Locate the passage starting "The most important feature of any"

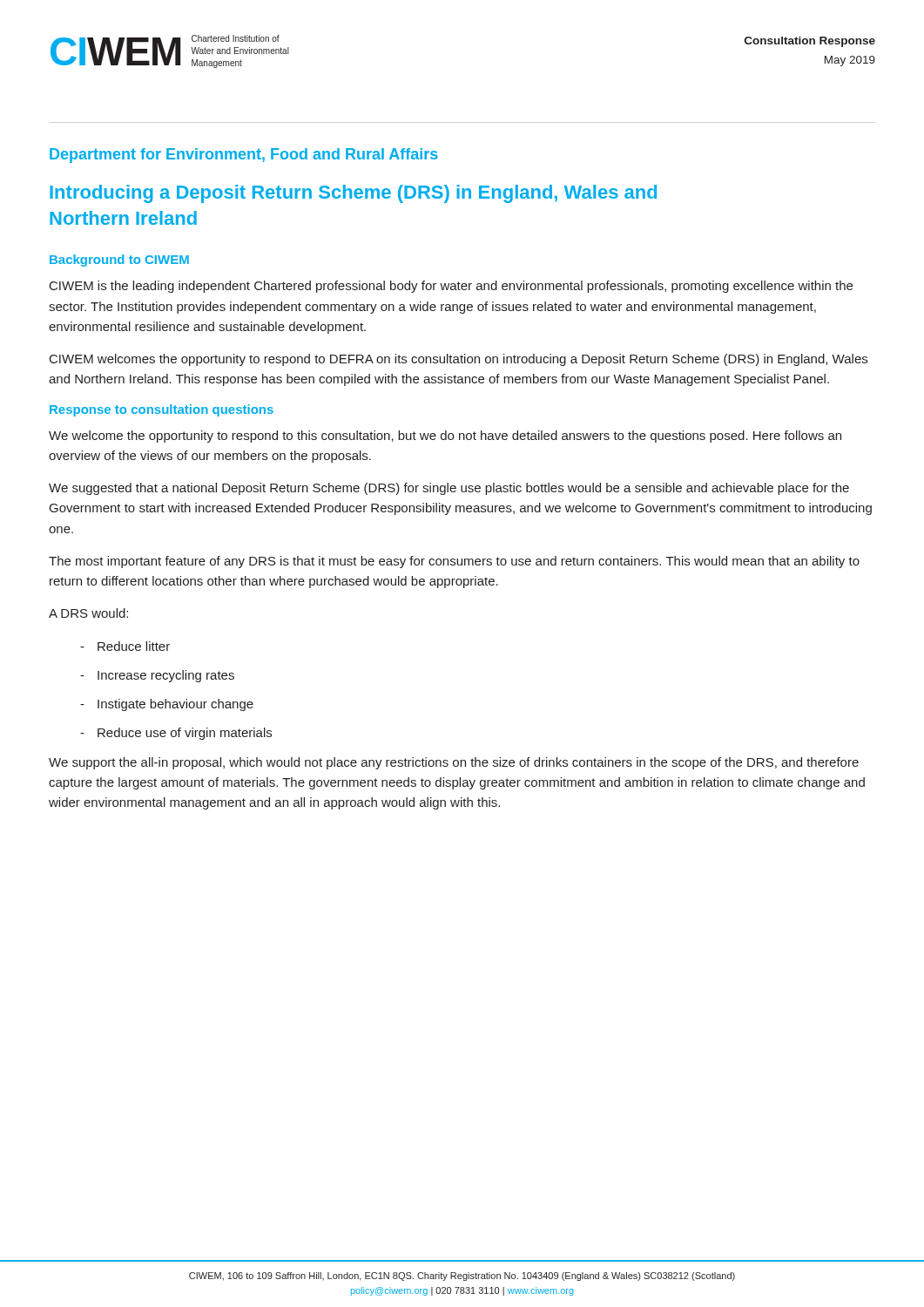[454, 571]
